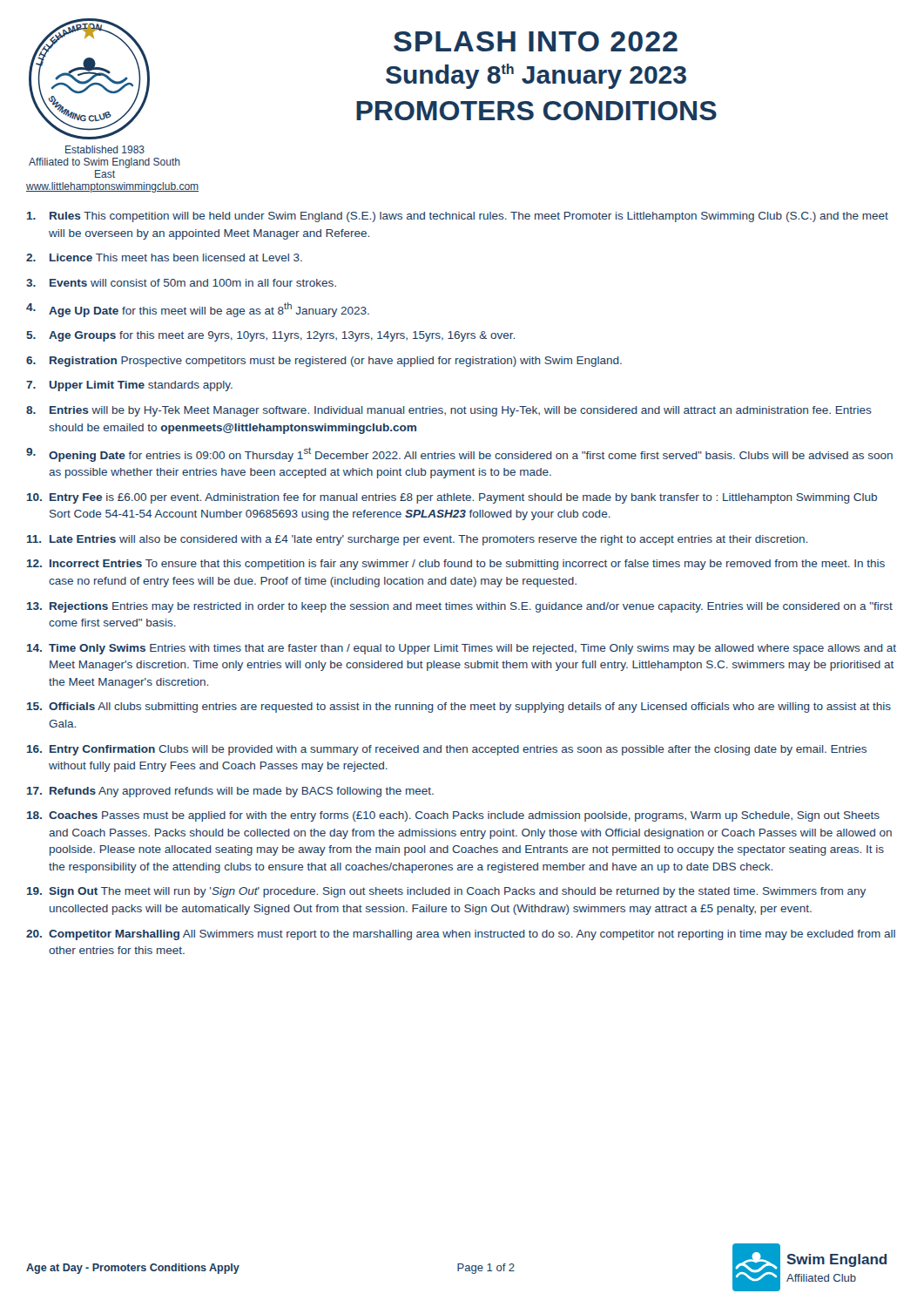Screen dimensions: 1307x924
Task: Point to the element starting "18. Coaches Passes must be applied"
Action: [x=462, y=841]
